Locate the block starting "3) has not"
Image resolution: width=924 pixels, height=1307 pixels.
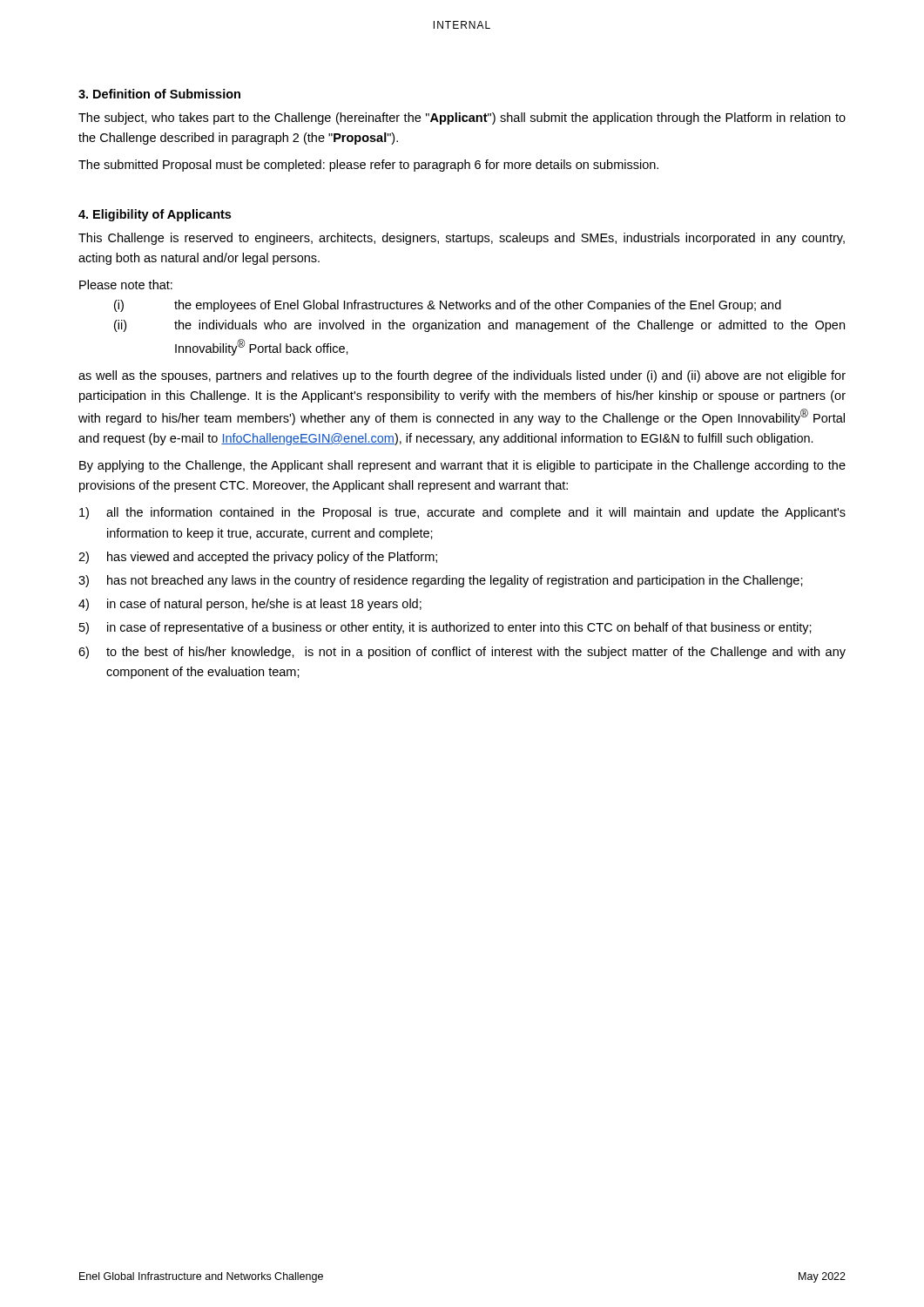tap(462, 581)
